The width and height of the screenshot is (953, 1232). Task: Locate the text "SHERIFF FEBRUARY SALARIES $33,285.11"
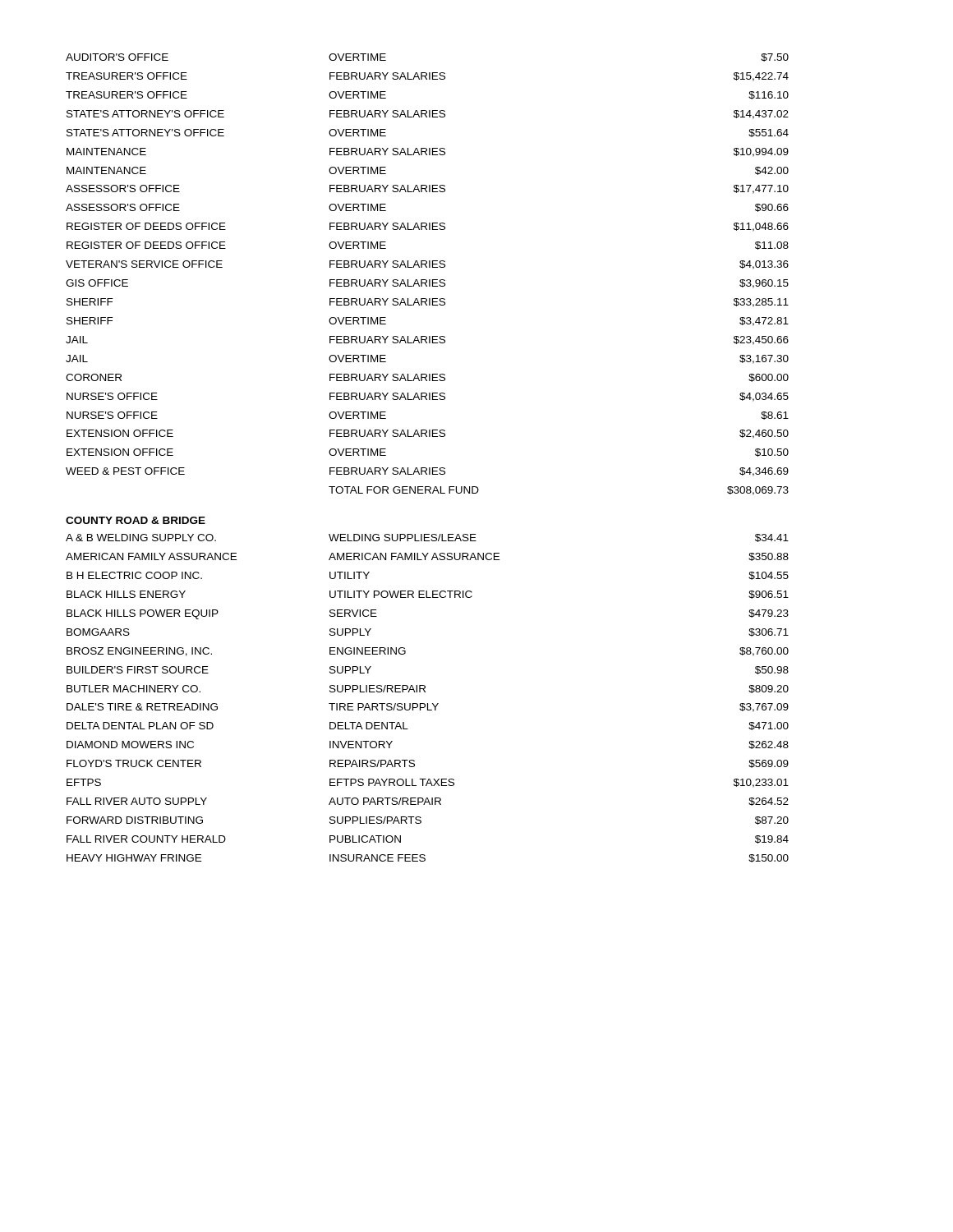tap(427, 303)
